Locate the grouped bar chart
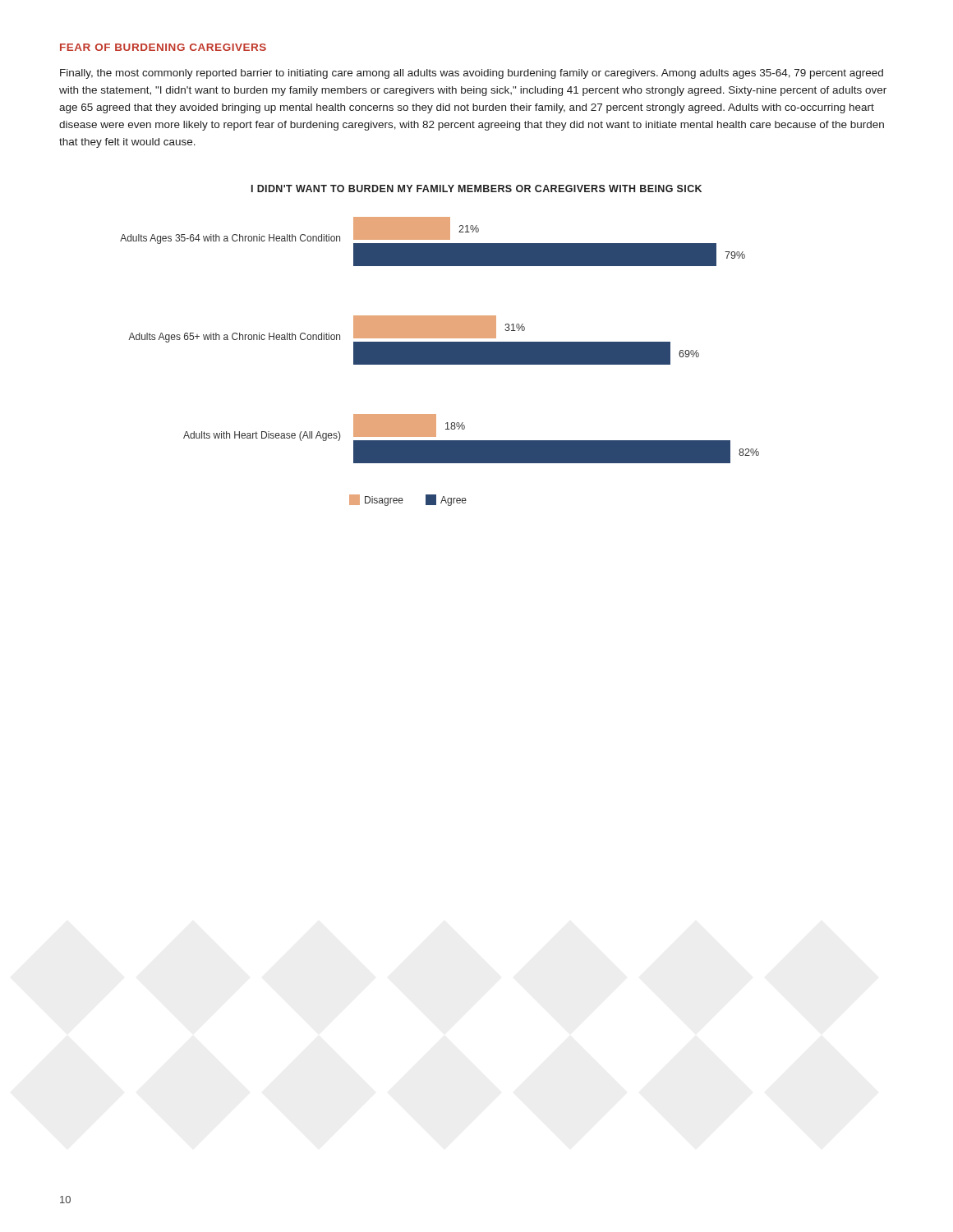This screenshot has height=1232, width=953. [x=476, y=377]
